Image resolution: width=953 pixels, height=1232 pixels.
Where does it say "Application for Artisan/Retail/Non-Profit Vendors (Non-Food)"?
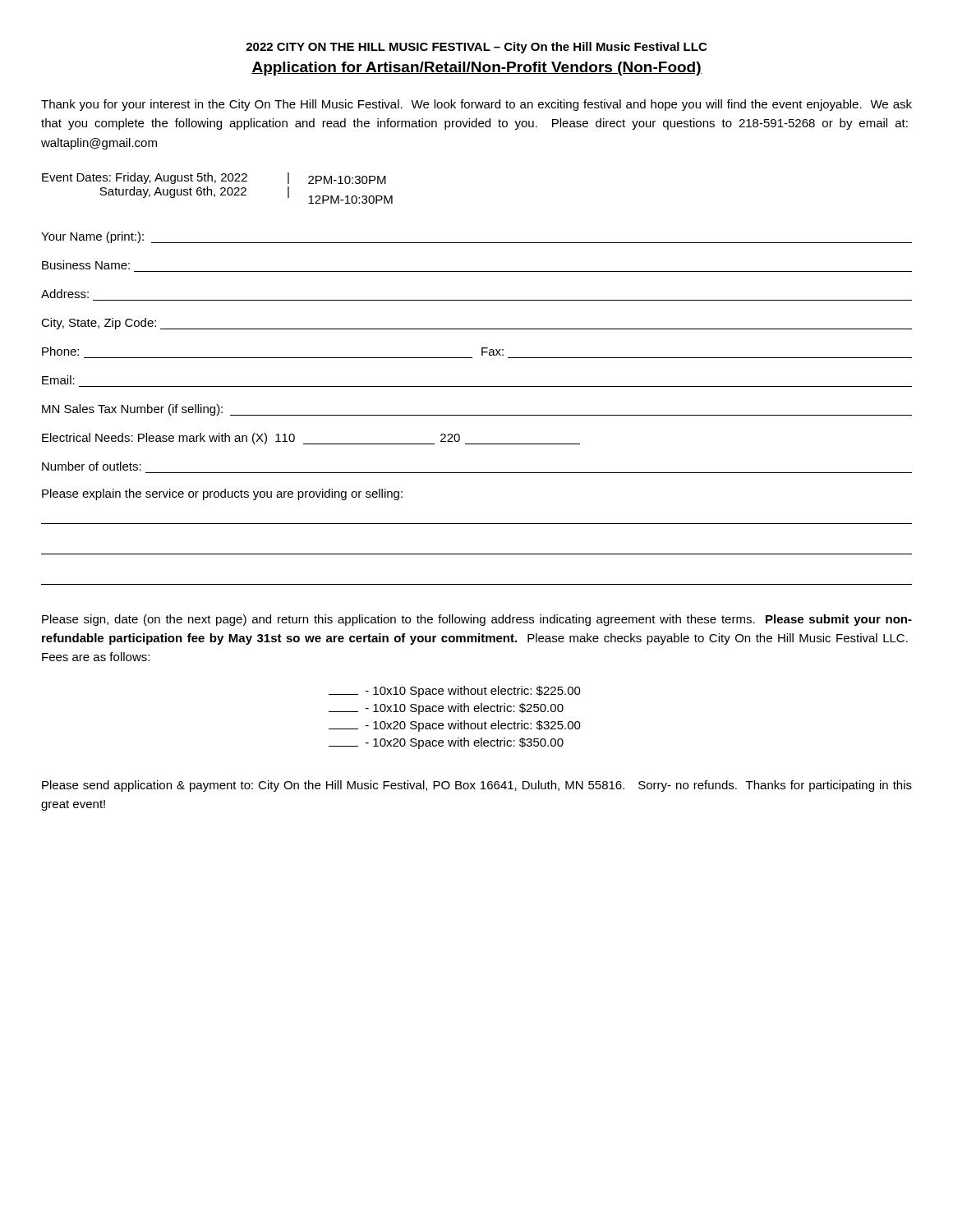coord(476,67)
